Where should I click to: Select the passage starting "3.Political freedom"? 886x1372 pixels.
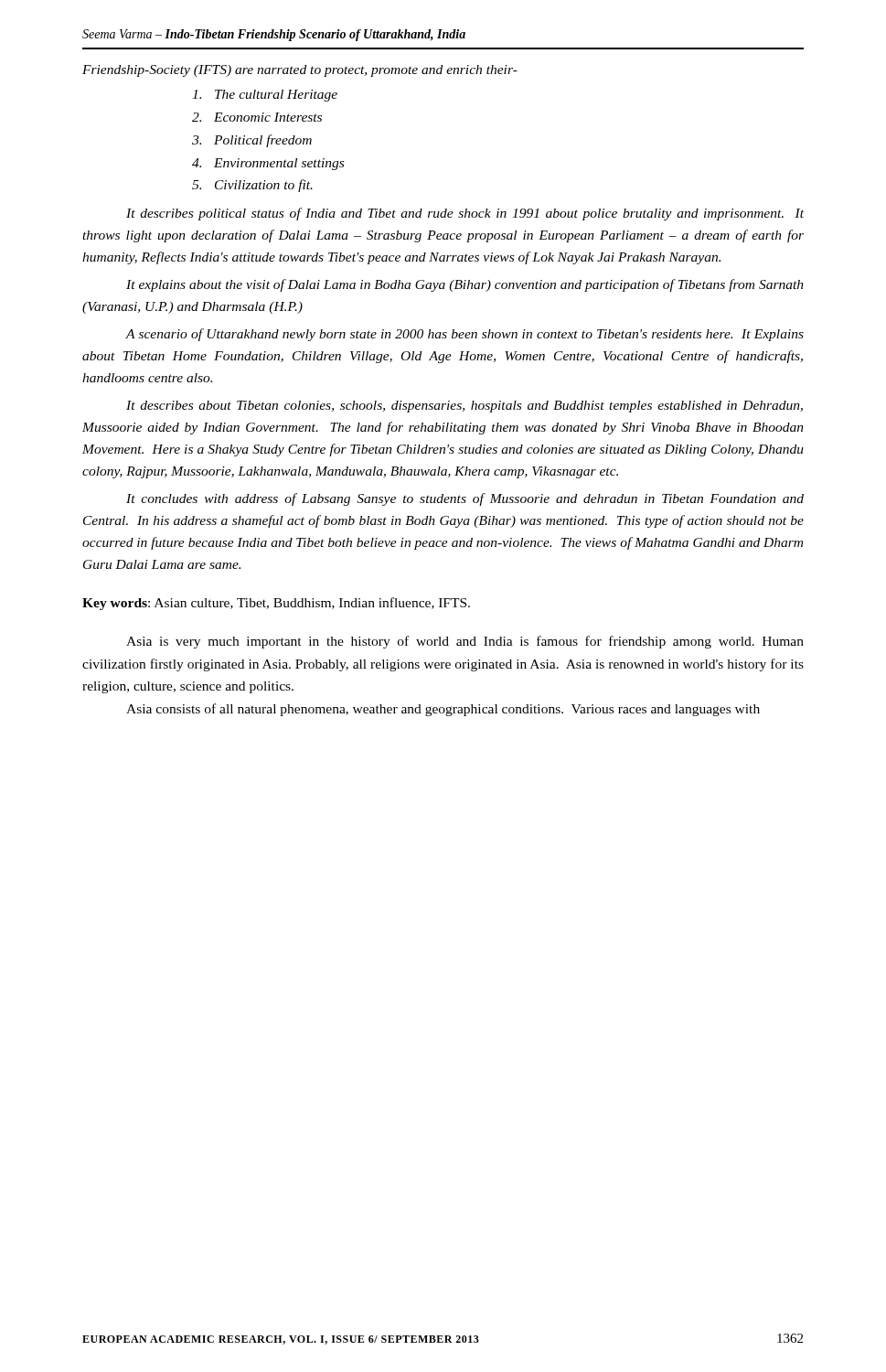pos(252,140)
